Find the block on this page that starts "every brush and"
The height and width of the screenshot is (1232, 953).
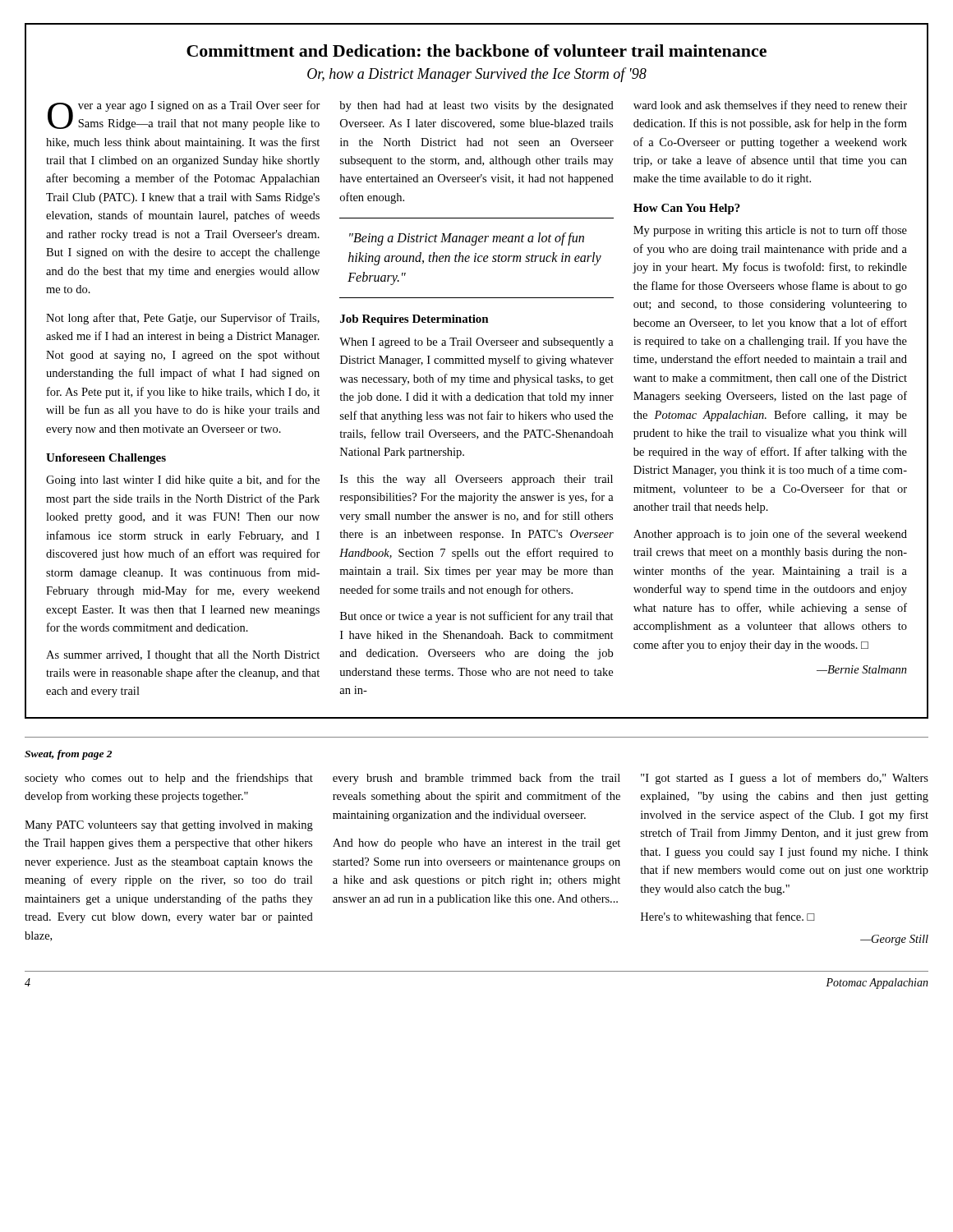click(x=477, y=796)
